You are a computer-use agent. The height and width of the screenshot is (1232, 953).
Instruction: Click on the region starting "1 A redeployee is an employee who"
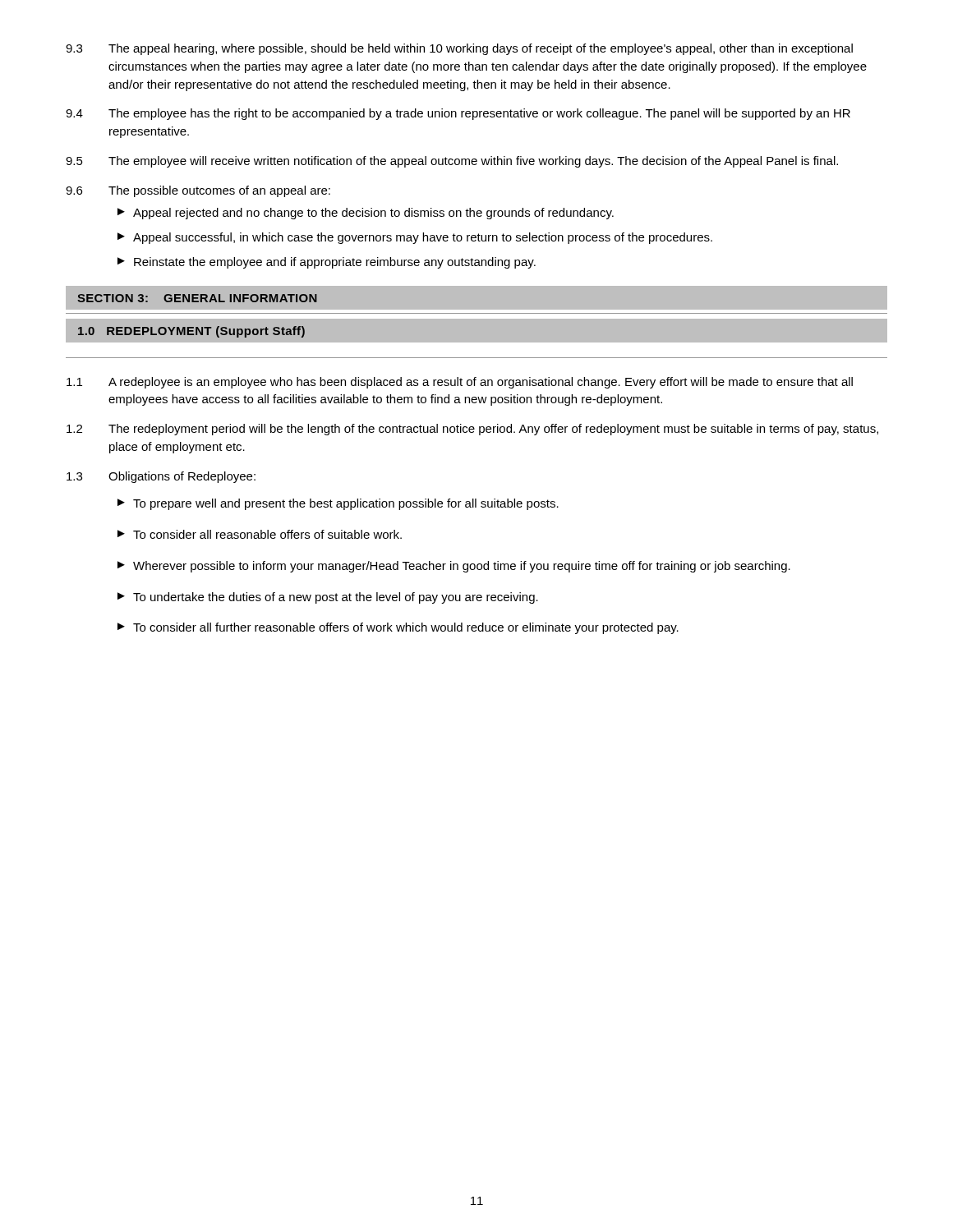(476, 390)
